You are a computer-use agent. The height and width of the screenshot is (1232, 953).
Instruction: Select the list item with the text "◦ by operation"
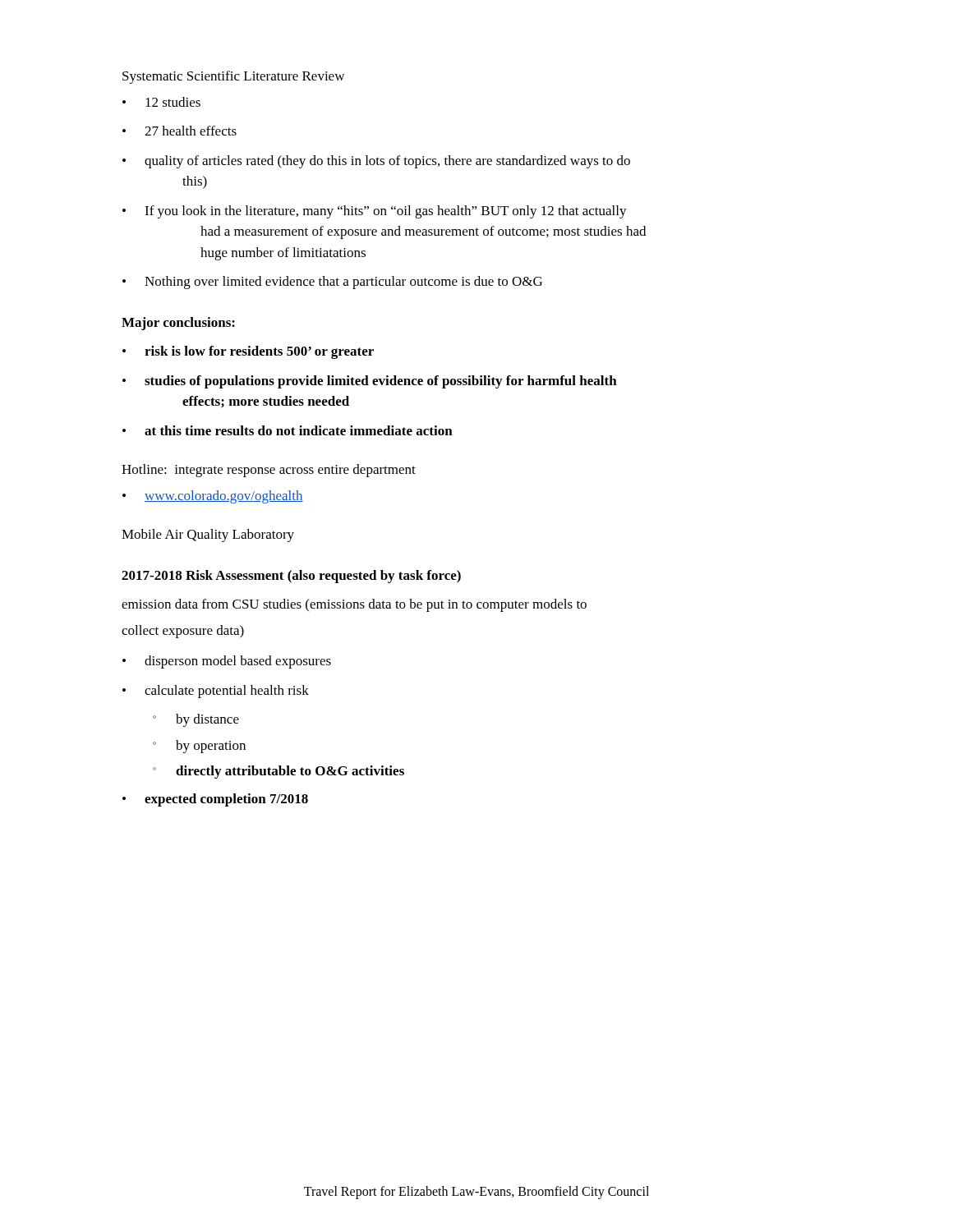click(199, 747)
